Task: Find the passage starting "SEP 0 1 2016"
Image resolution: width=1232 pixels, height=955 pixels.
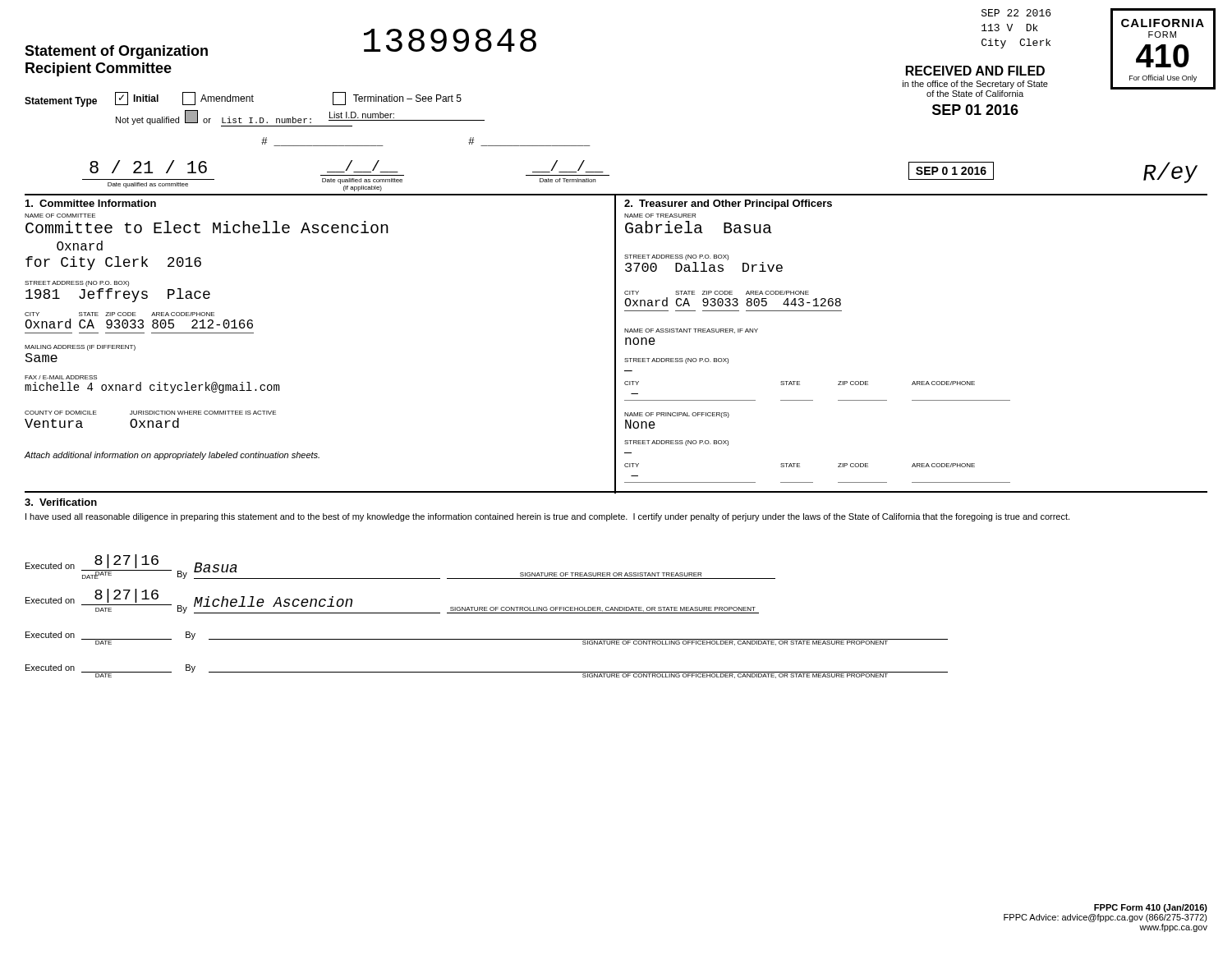Action: (951, 171)
